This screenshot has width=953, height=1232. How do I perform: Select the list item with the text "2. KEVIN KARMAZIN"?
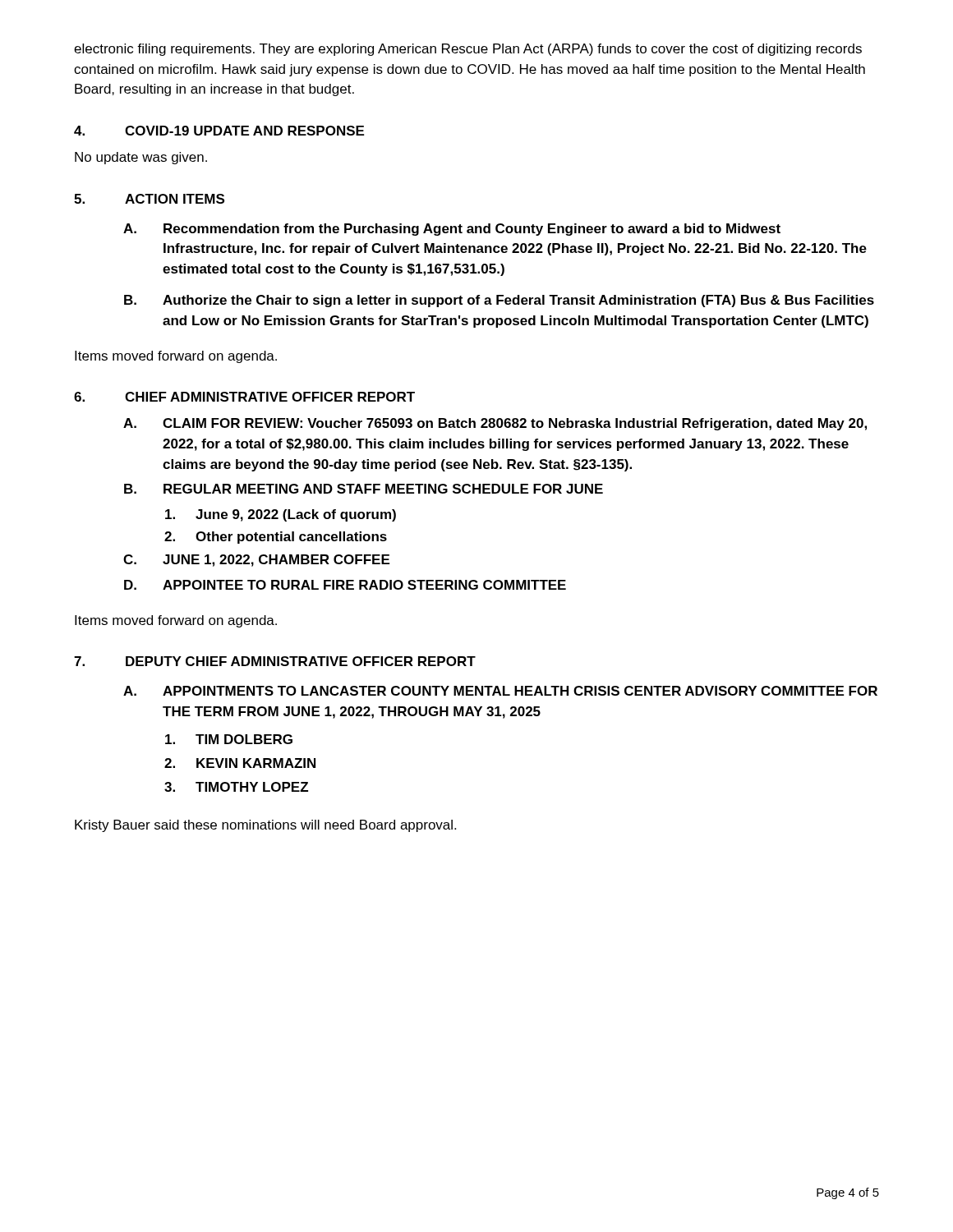(x=240, y=764)
